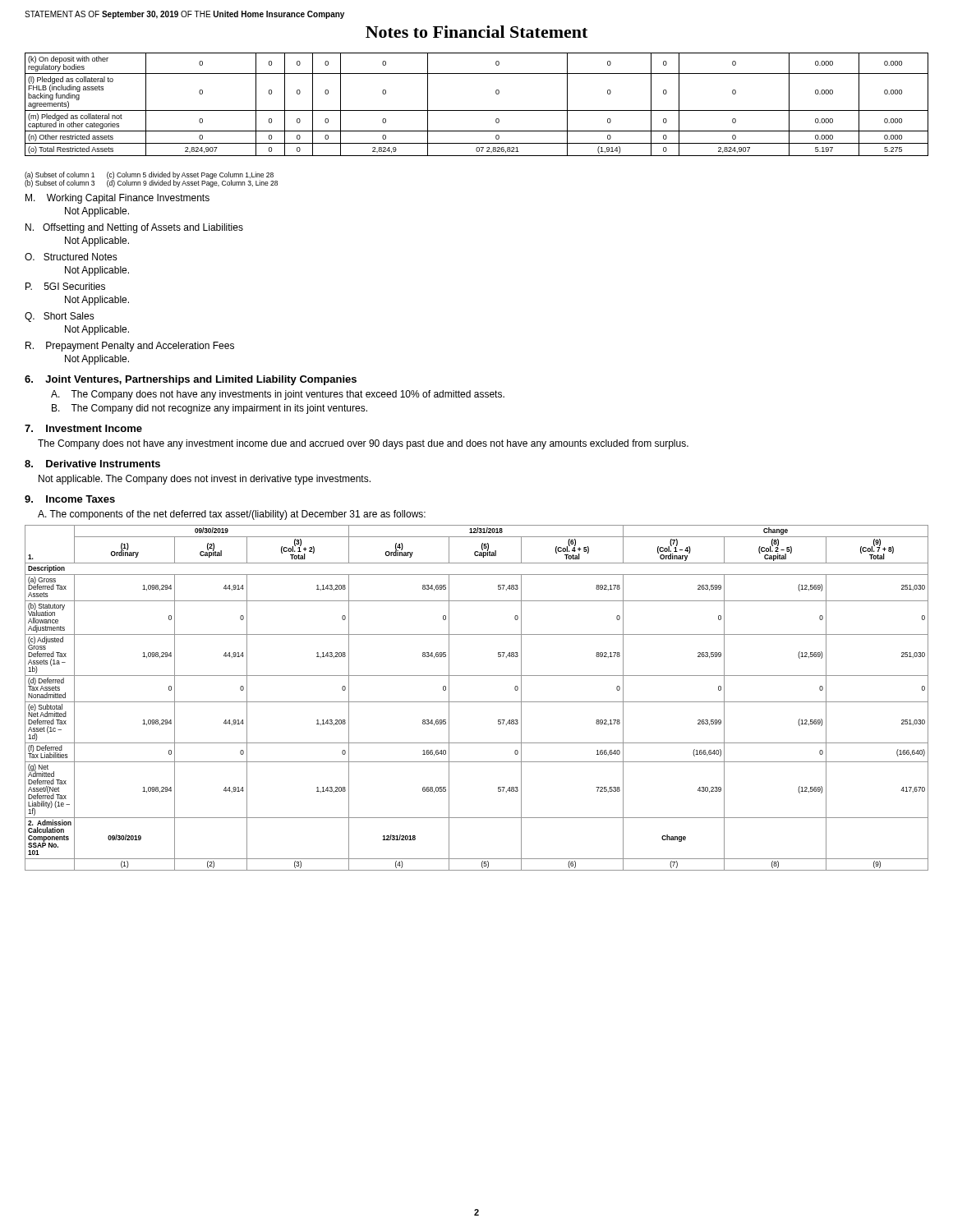Image resolution: width=953 pixels, height=1232 pixels.
Task: Select the section header that says "7. Investment Income"
Action: pos(83,428)
